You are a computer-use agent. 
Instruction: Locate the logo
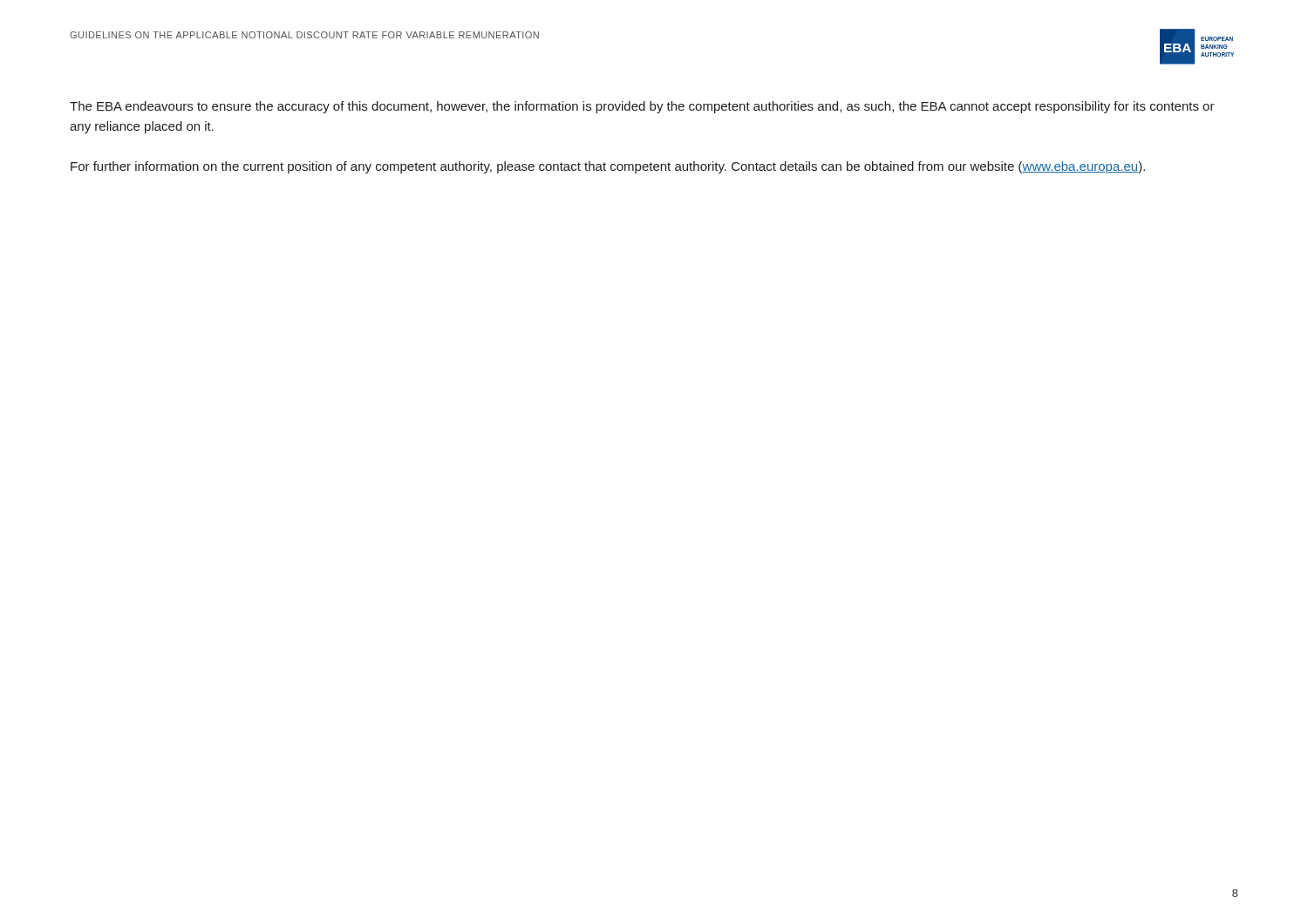(x=1199, y=47)
